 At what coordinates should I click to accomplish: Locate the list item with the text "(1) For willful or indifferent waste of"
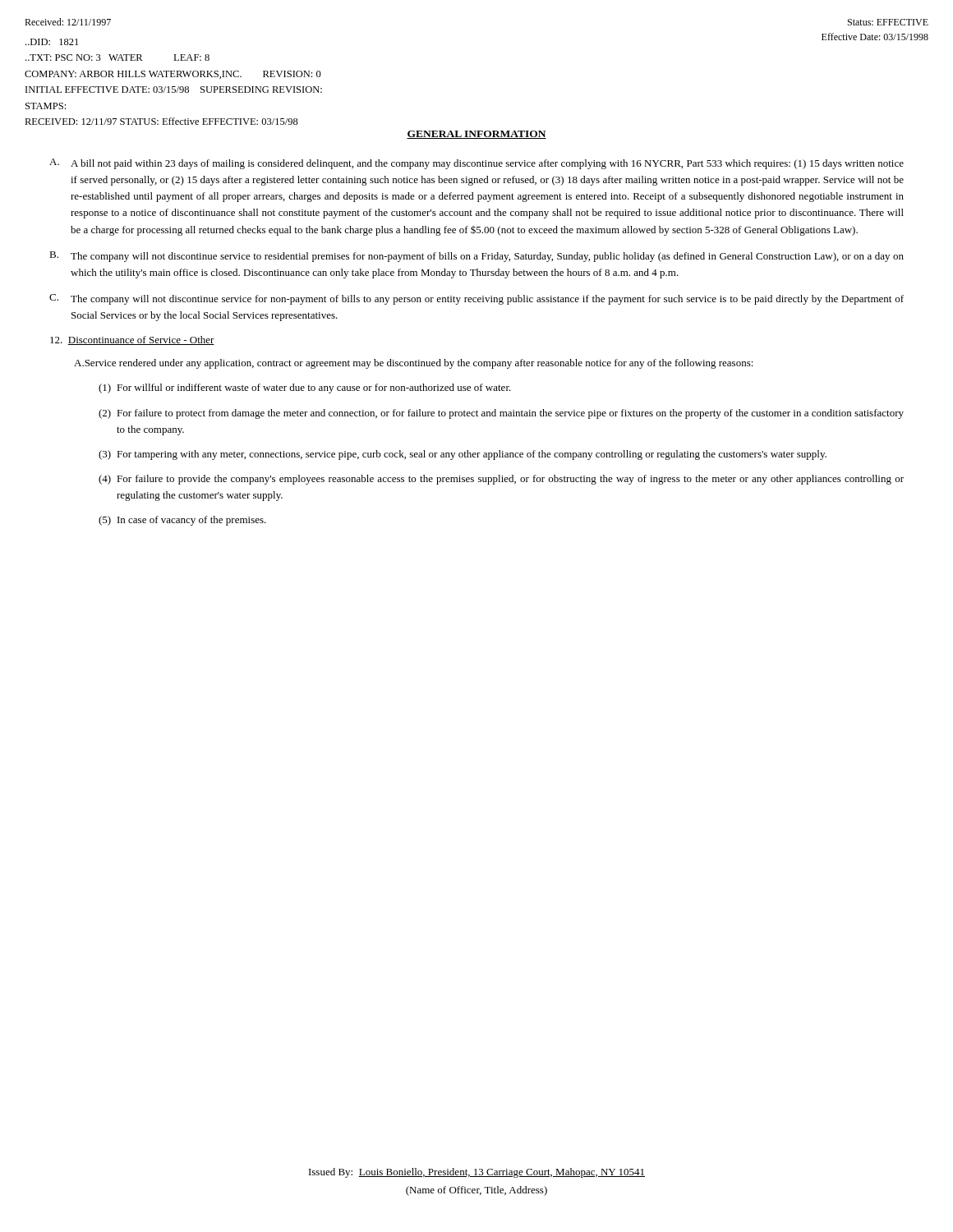click(x=501, y=388)
